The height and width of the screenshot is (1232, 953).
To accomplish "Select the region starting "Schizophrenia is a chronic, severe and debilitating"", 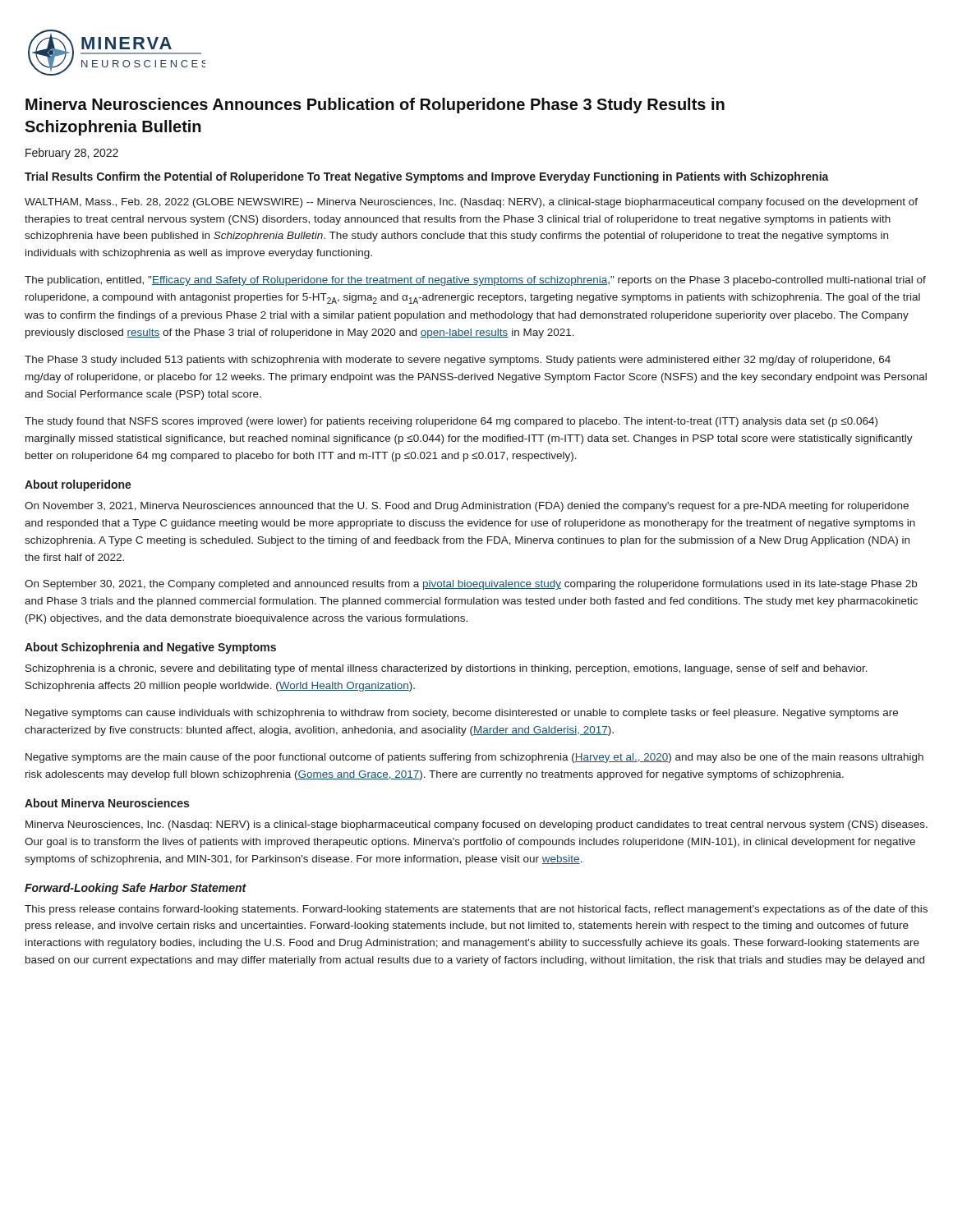I will 476,678.
